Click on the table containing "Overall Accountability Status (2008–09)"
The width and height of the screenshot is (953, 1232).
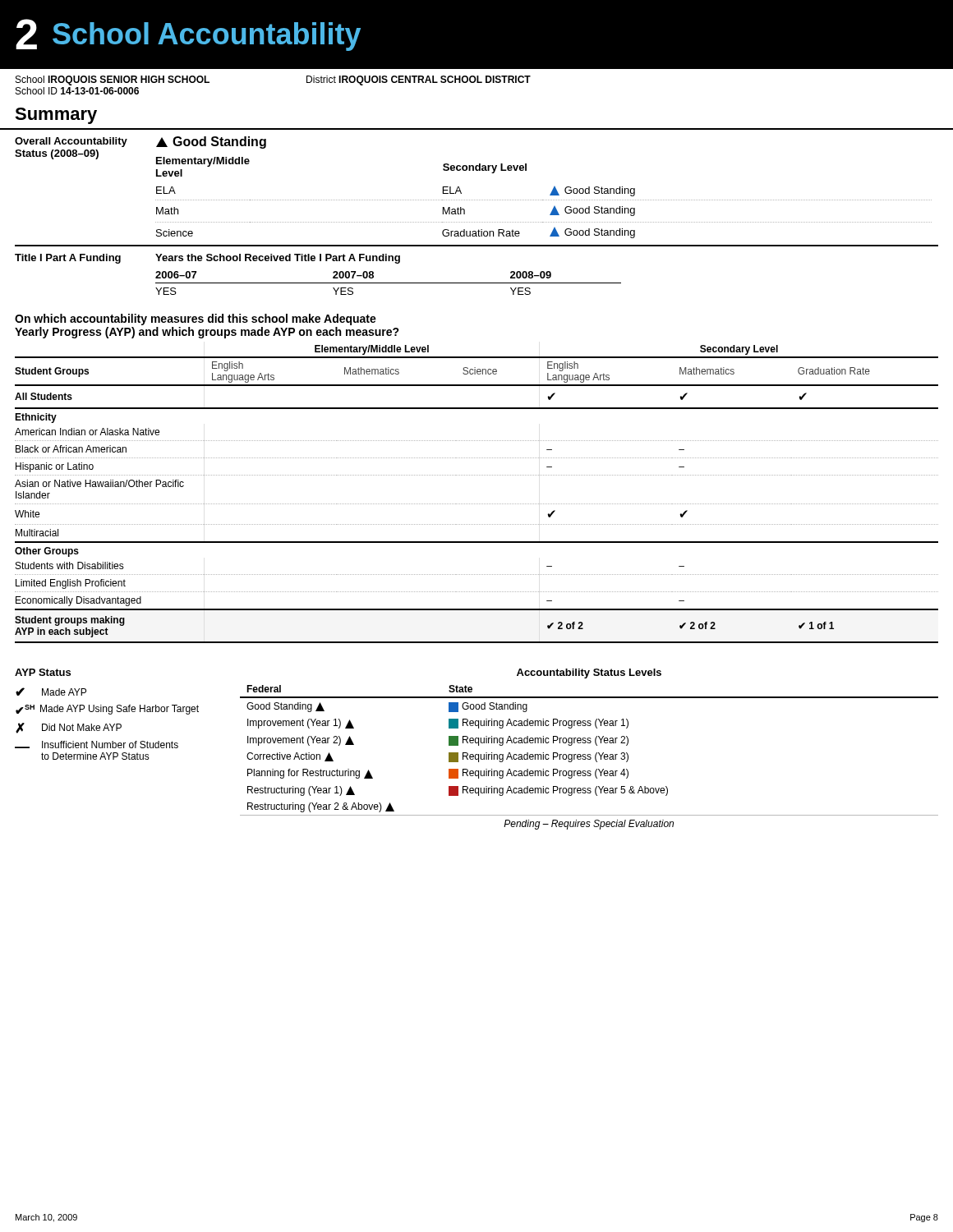tap(476, 215)
